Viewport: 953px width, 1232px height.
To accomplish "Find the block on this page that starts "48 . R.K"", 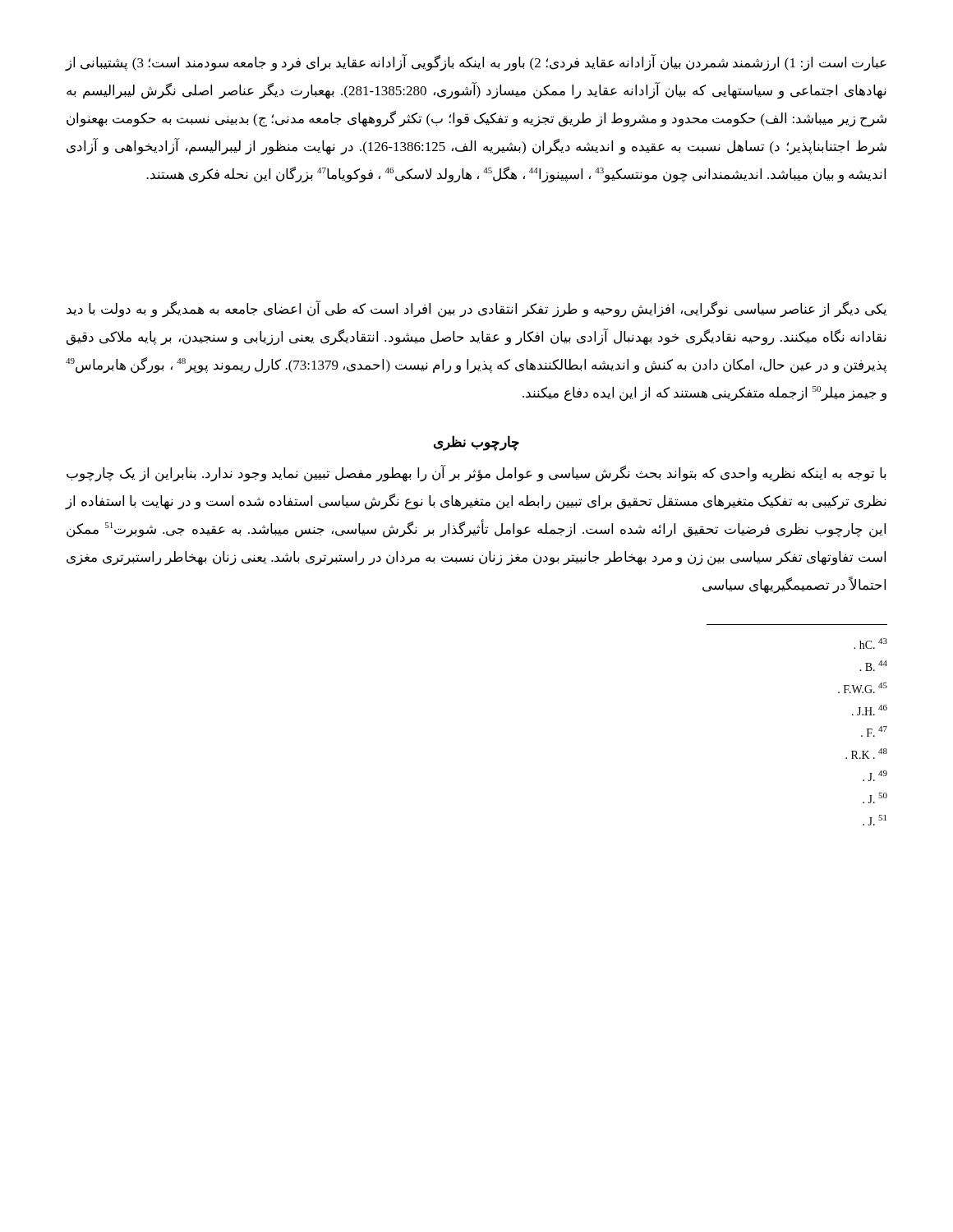I will (866, 754).
